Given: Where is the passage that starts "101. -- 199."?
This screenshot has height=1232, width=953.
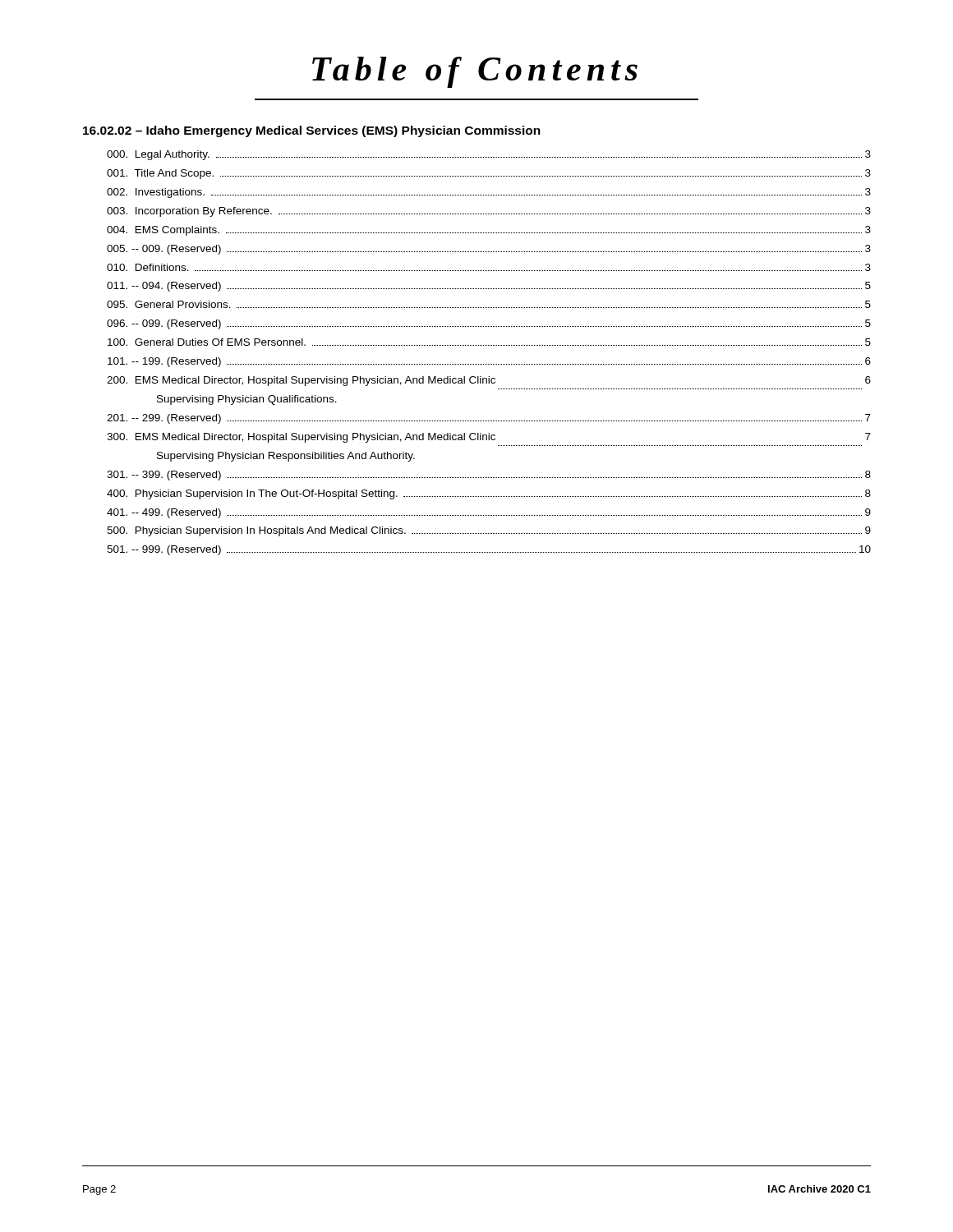Looking at the screenshot, I should pyautogui.click(x=489, y=362).
